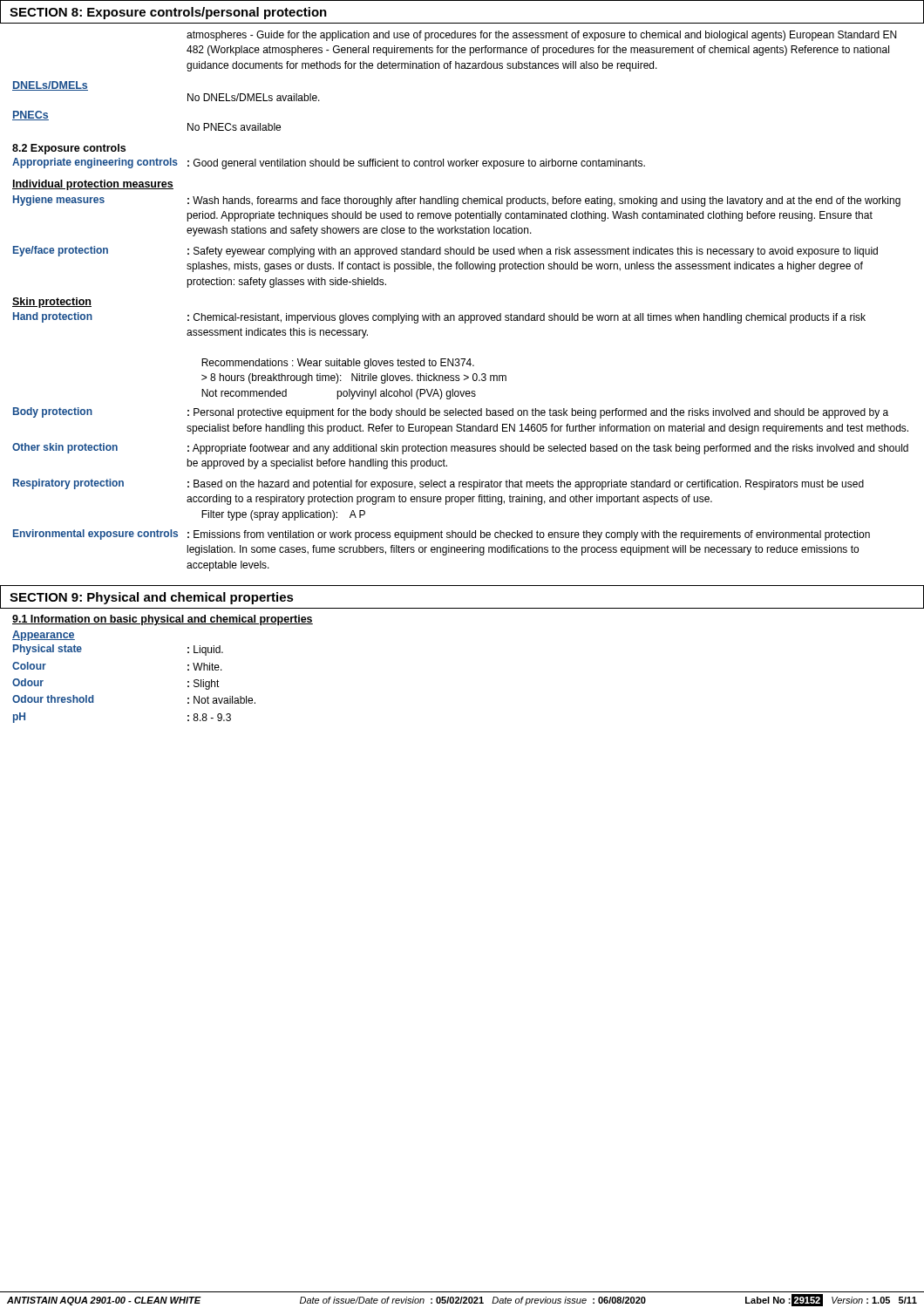
Task: Locate the section header containing "8.2 Exposure controls"
Action: (x=69, y=148)
